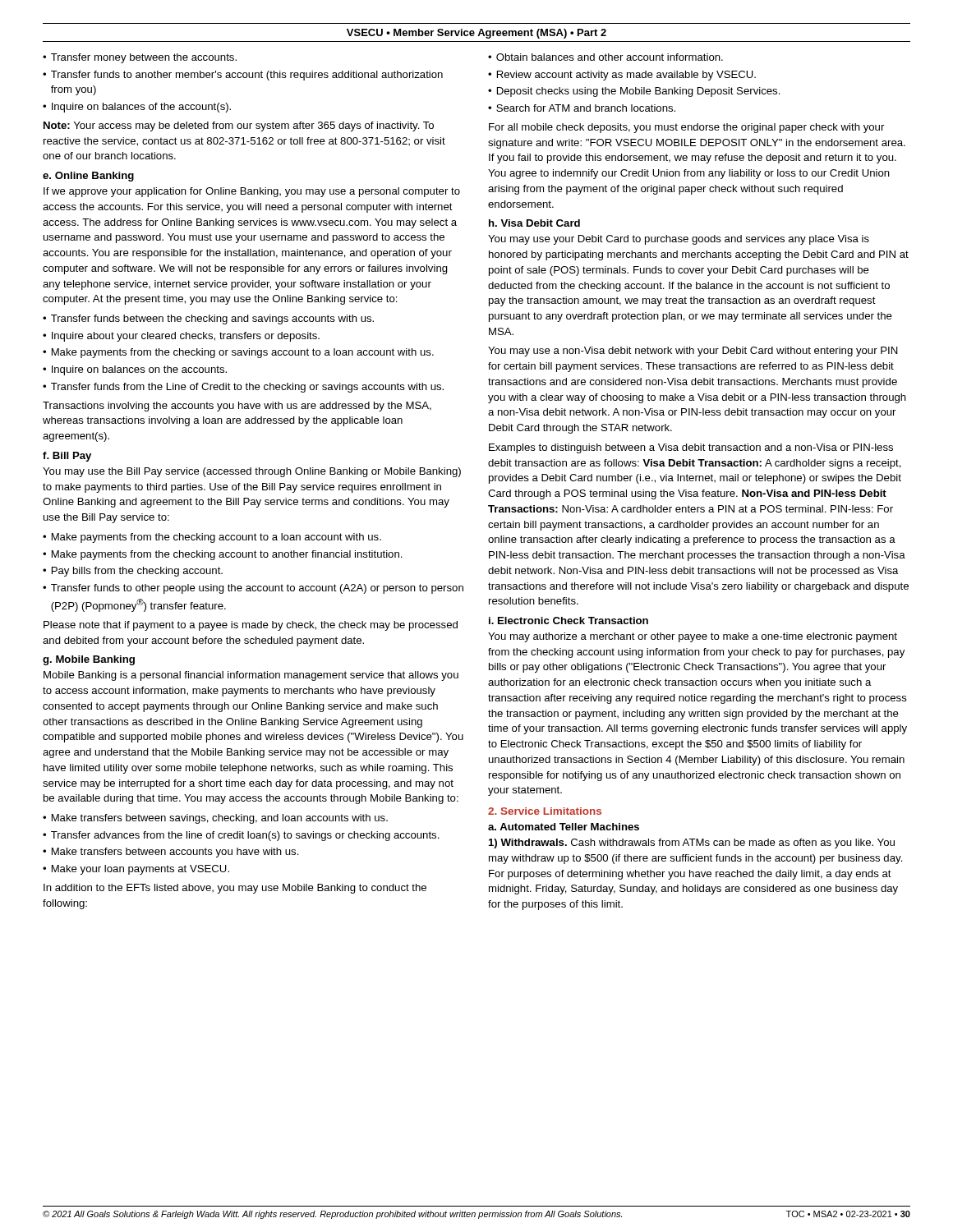Locate the text block starting "• Transfer advances from the"
This screenshot has width=953, height=1232.
pyautogui.click(x=241, y=835)
